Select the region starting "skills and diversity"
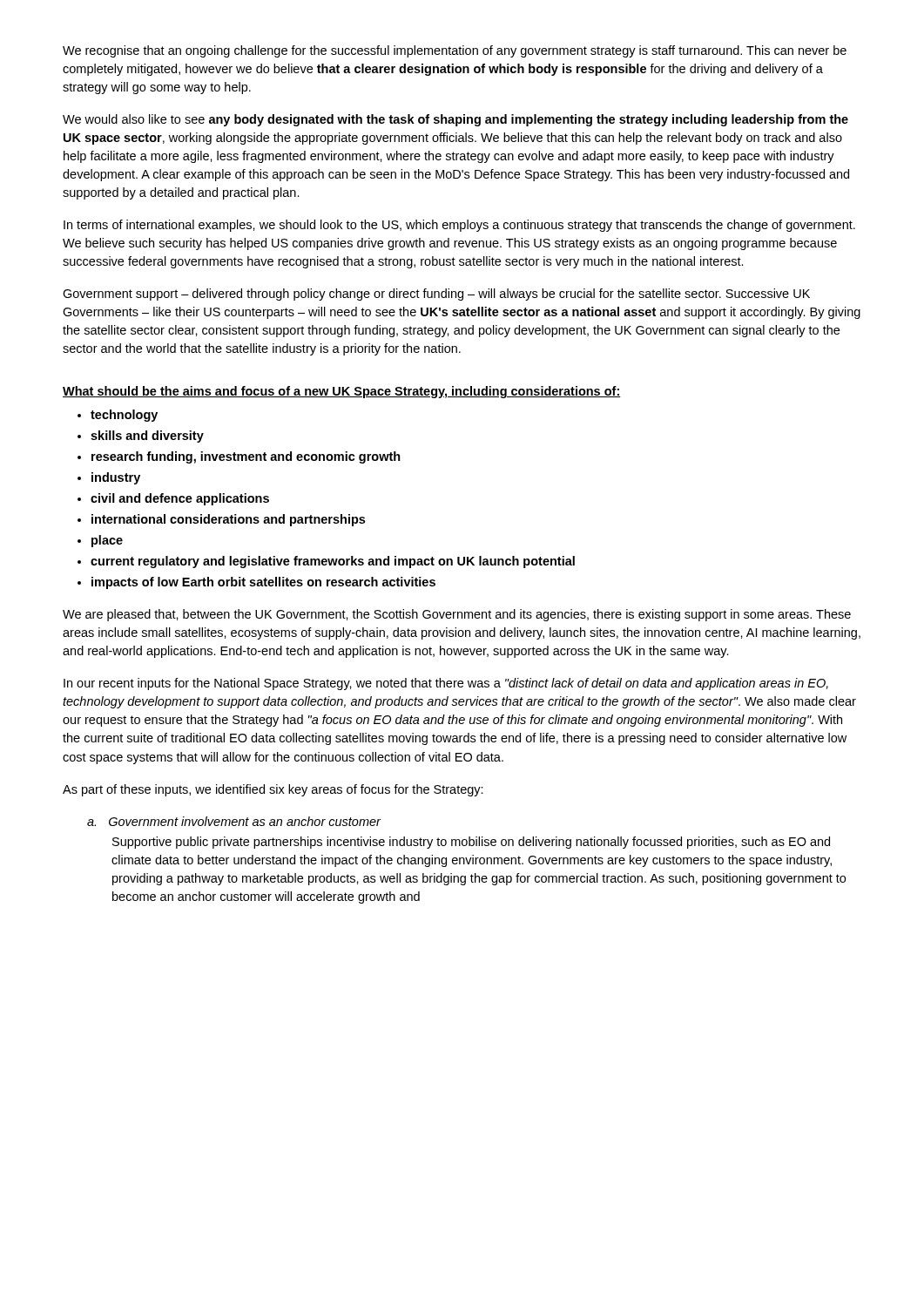Image resolution: width=924 pixels, height=1307 pixels. [147, 437]
